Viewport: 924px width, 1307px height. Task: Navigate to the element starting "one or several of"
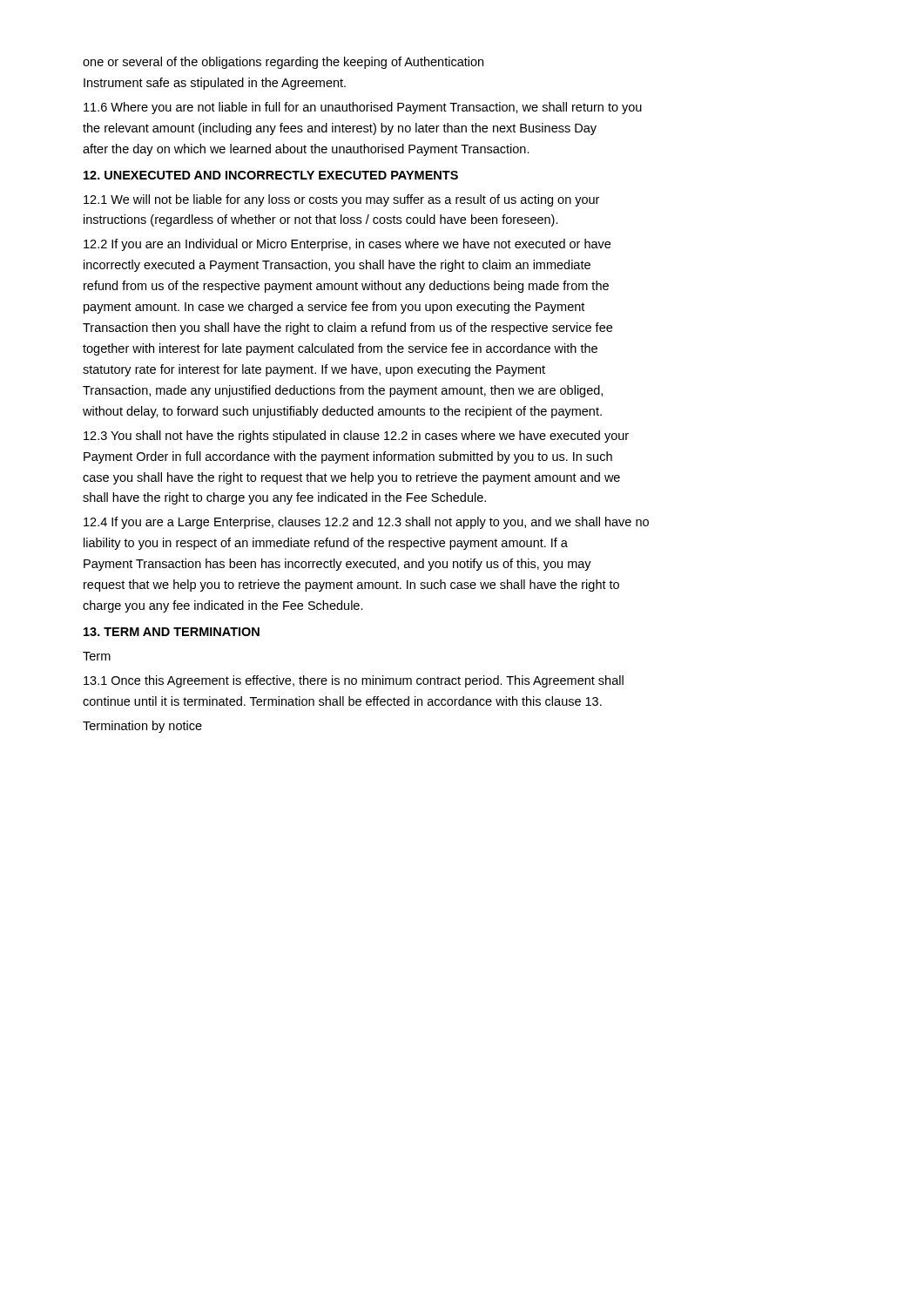click(x=460, y=73)
